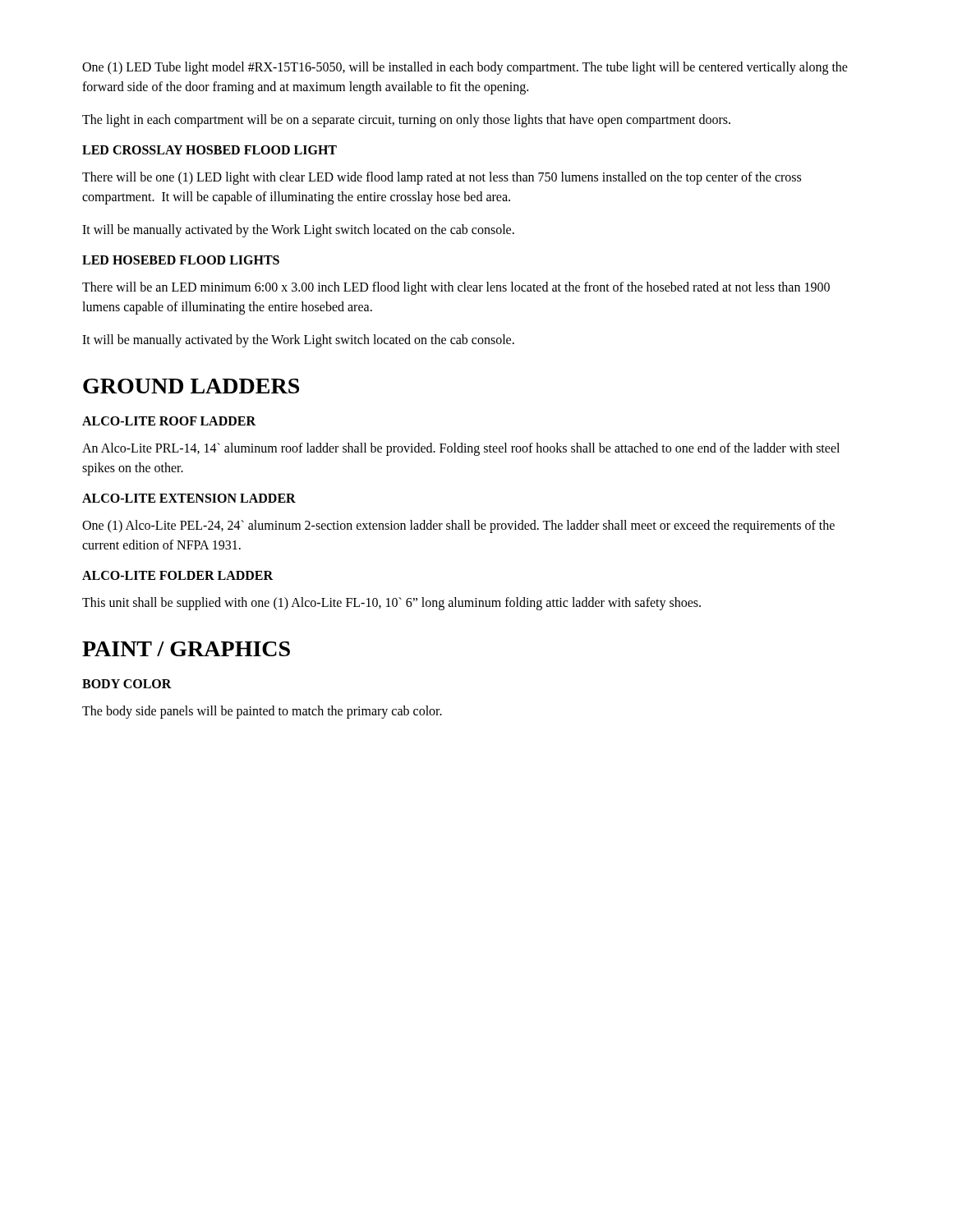
Task: Point to "ALCO-LITE FOLDER LADDER"
Action: [177, 575]
